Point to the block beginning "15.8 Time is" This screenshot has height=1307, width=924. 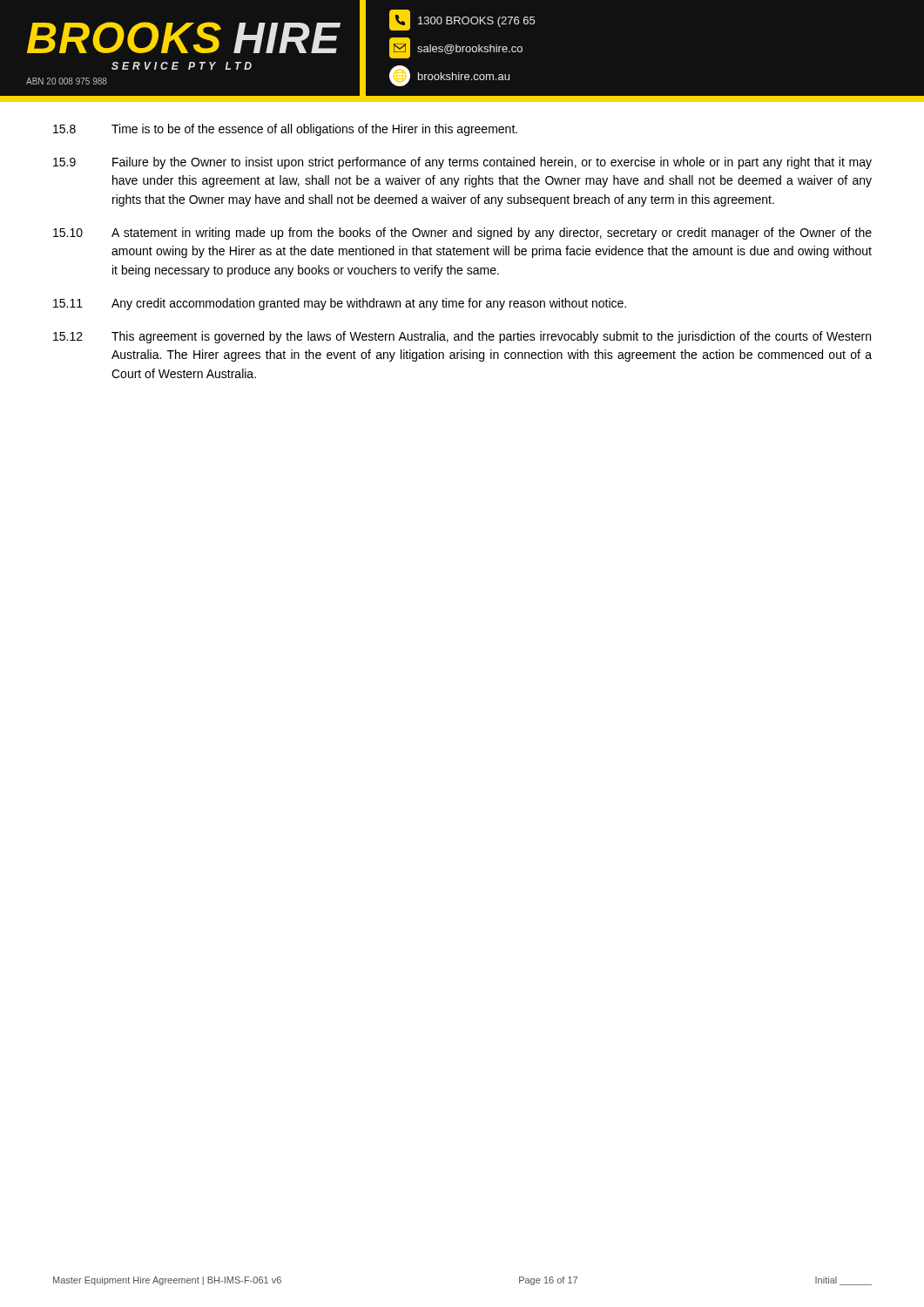click(x=462, y=130)
